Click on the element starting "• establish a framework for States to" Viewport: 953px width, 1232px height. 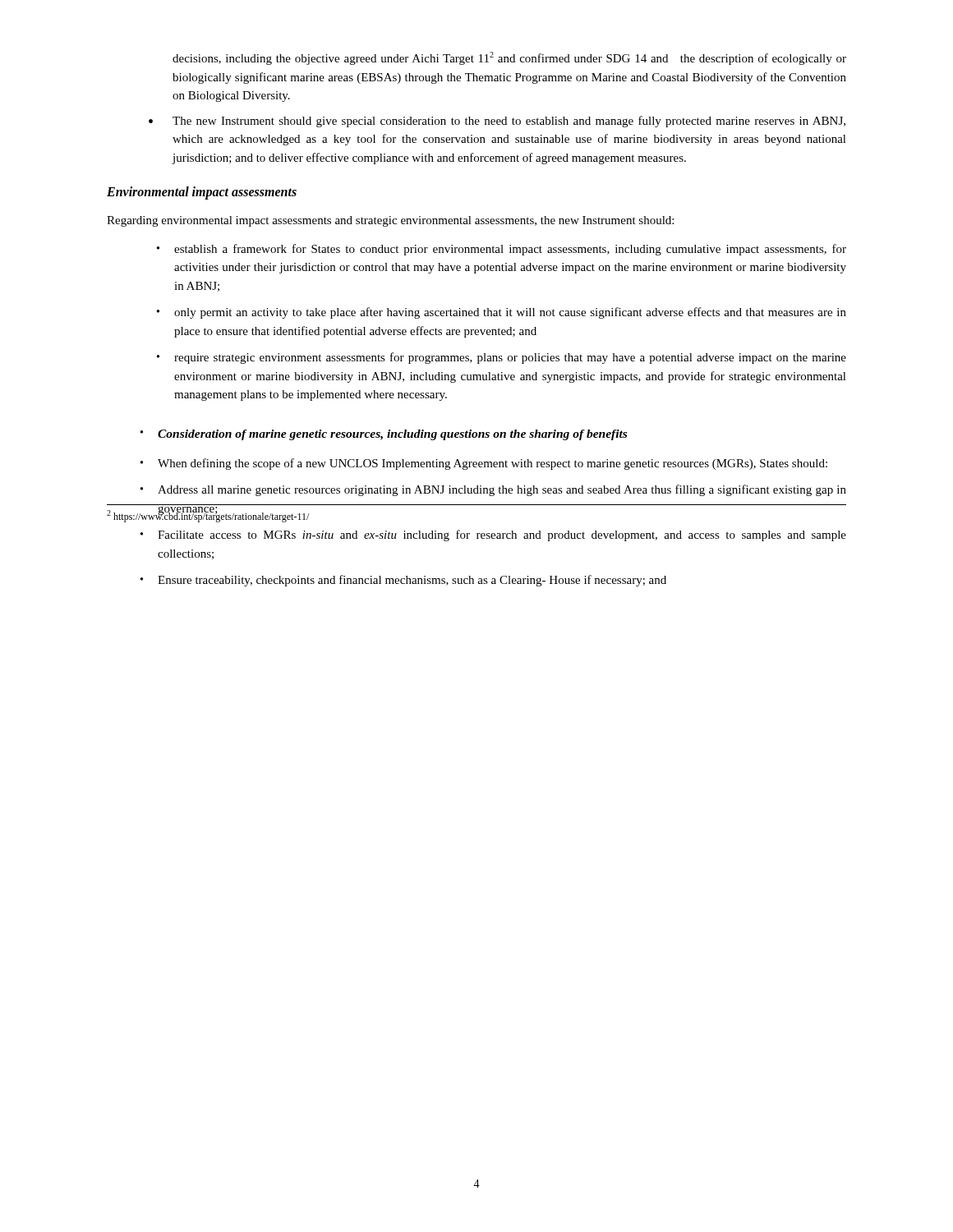coord(501,267)
